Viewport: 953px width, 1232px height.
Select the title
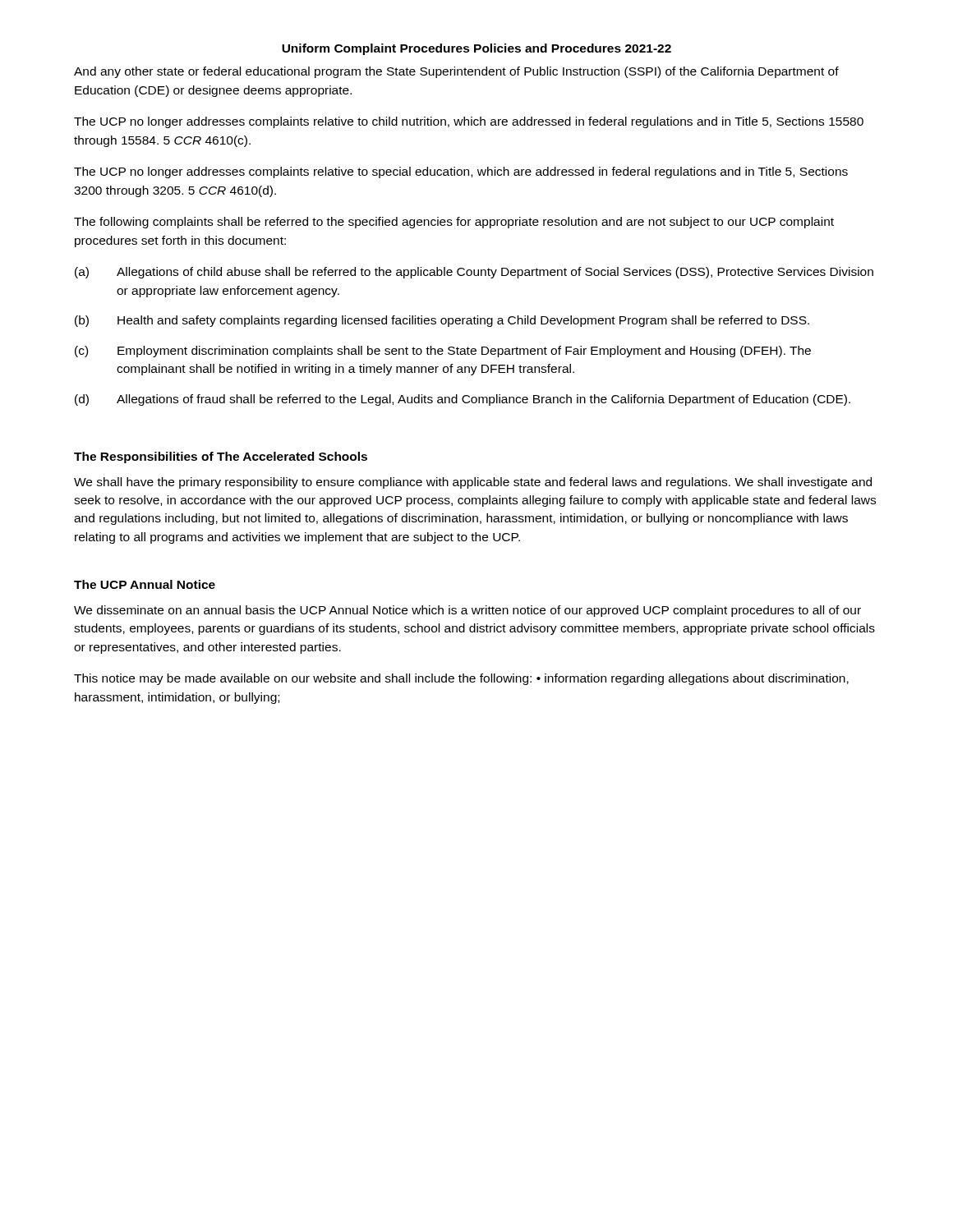click(476, 48)
